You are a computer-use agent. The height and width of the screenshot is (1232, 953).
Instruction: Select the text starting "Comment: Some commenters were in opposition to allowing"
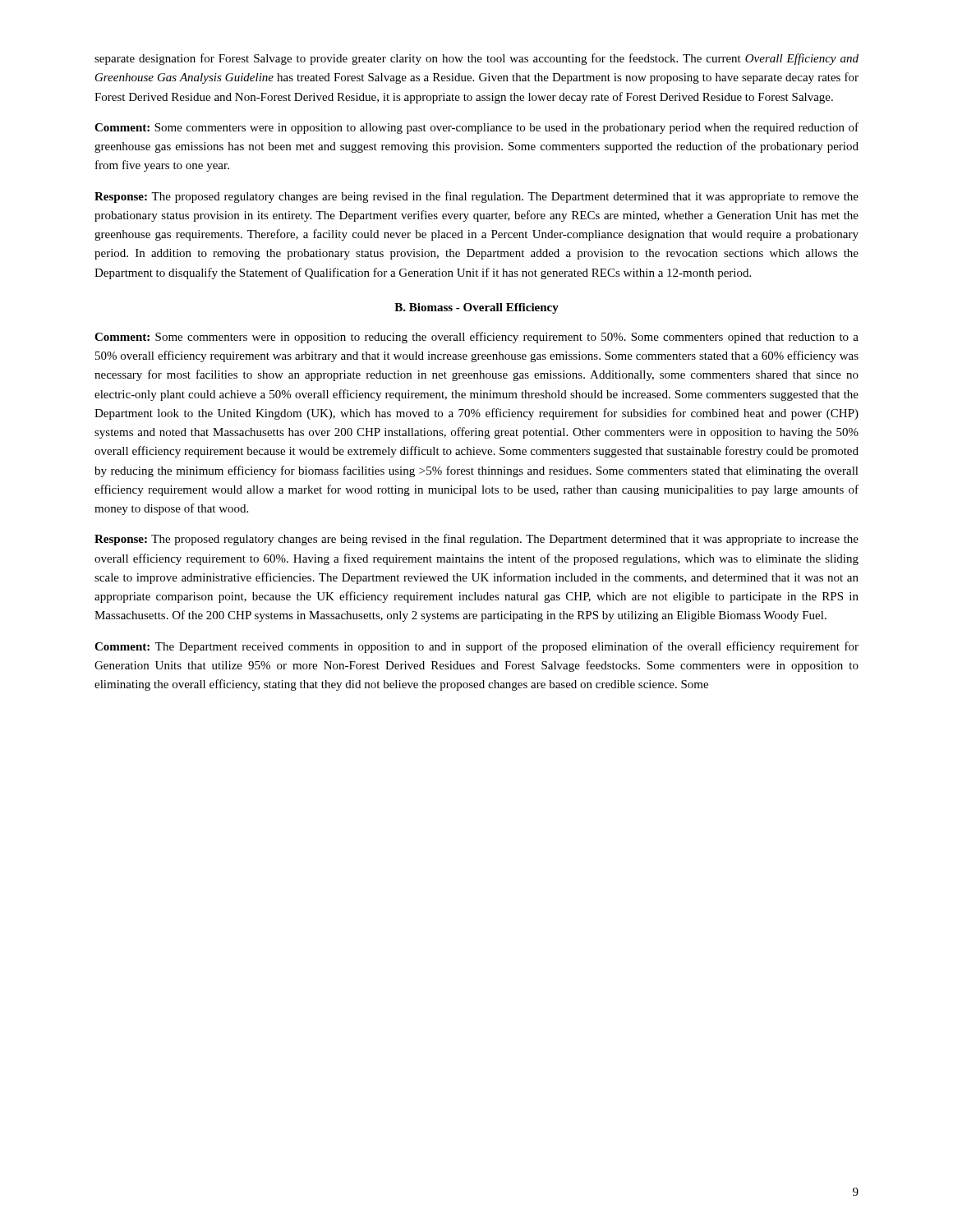tap(476, 147)
